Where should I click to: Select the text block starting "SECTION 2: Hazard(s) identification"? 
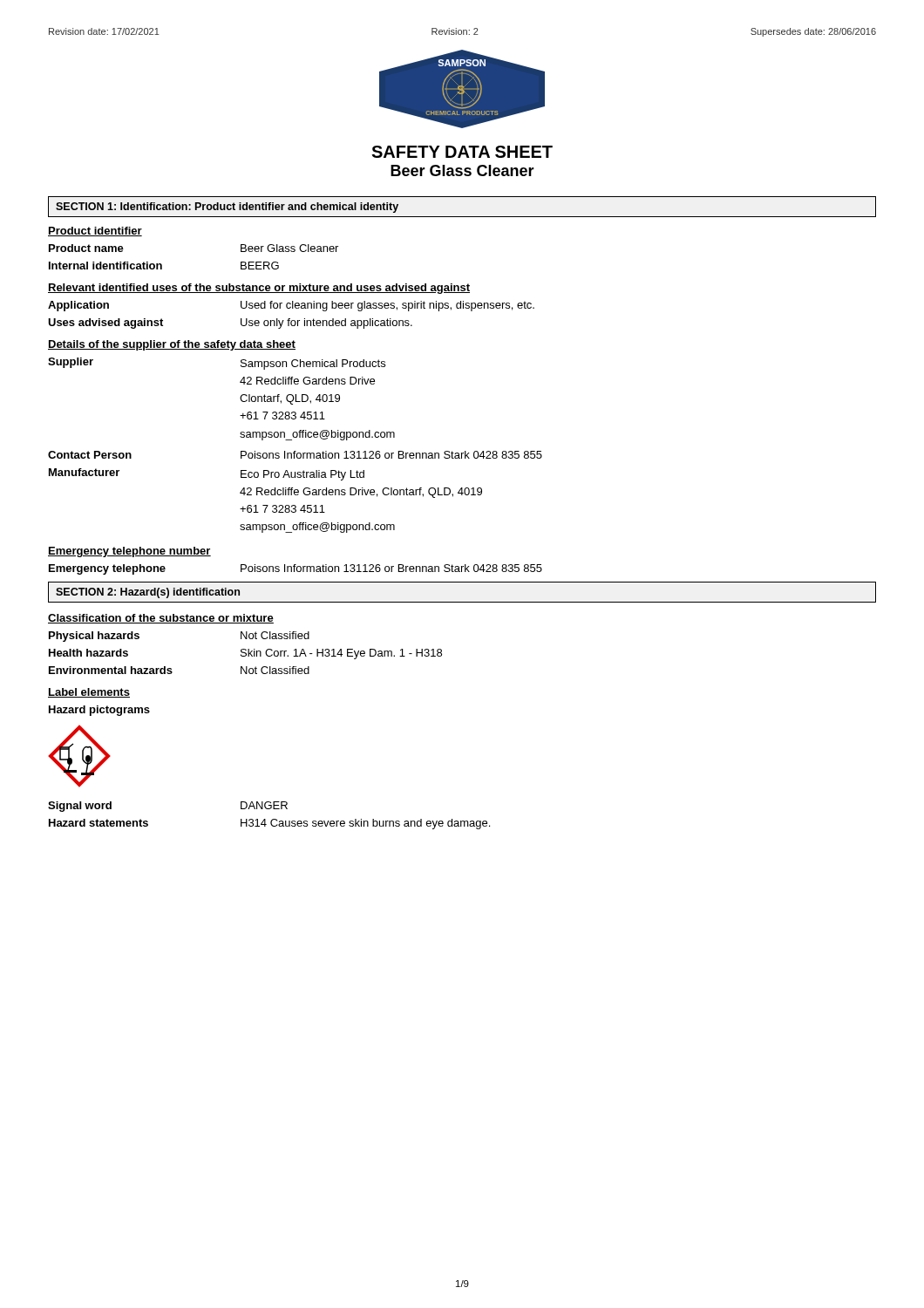click(148, 592)
